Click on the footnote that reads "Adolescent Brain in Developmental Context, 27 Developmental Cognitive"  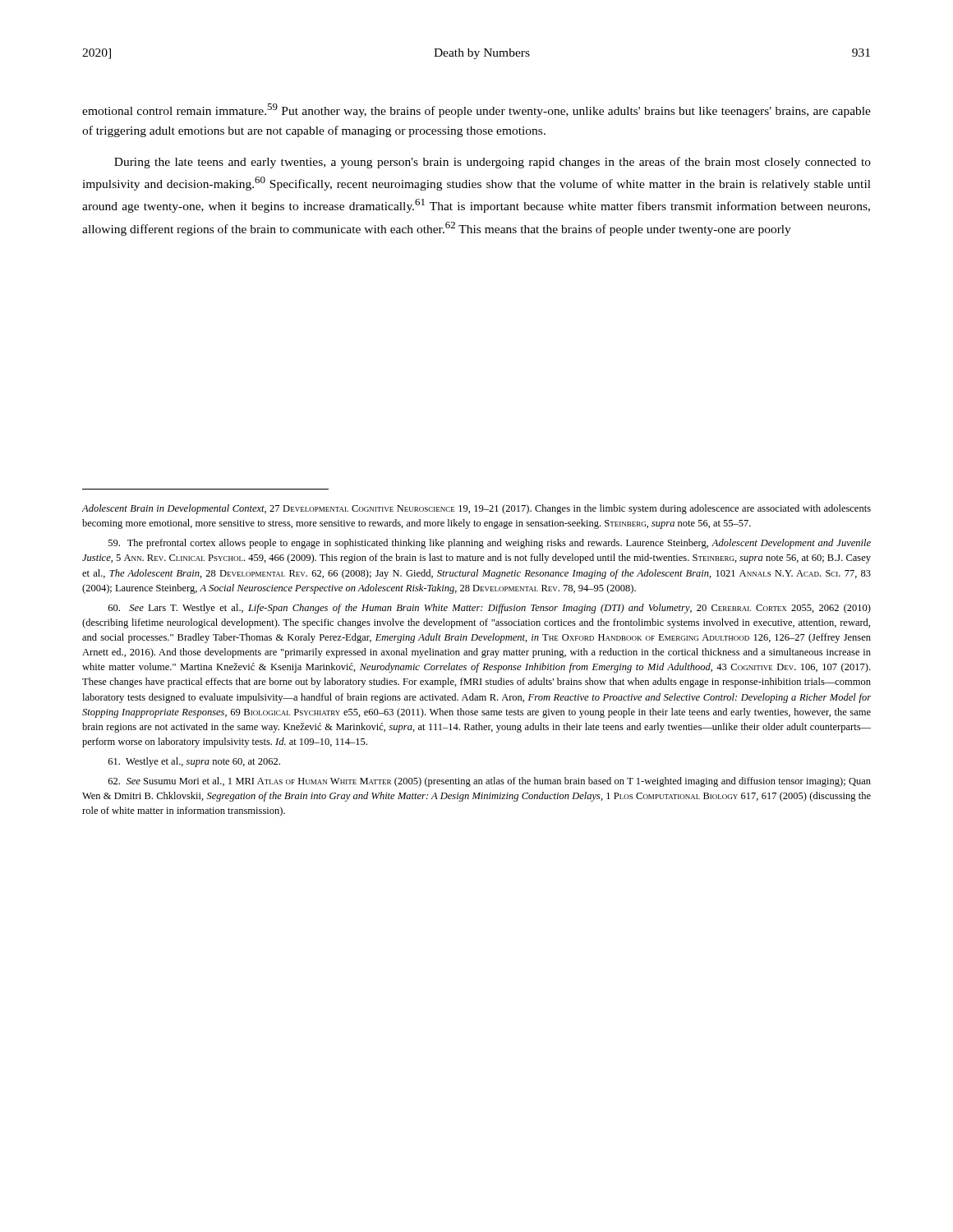tap(476, 516)
